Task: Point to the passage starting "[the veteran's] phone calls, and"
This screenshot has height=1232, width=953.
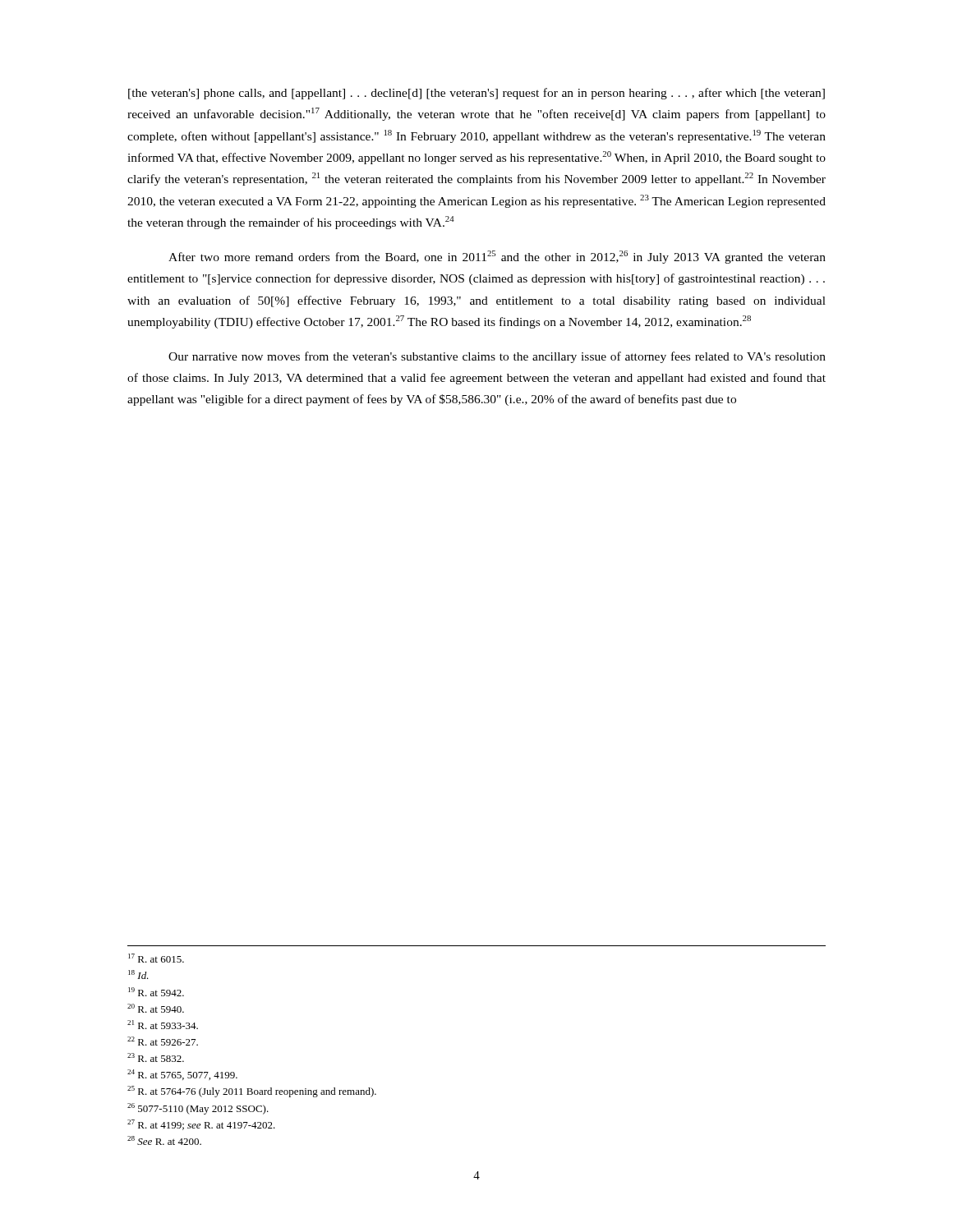Action: pyautogui.click(x=476, y=157)
